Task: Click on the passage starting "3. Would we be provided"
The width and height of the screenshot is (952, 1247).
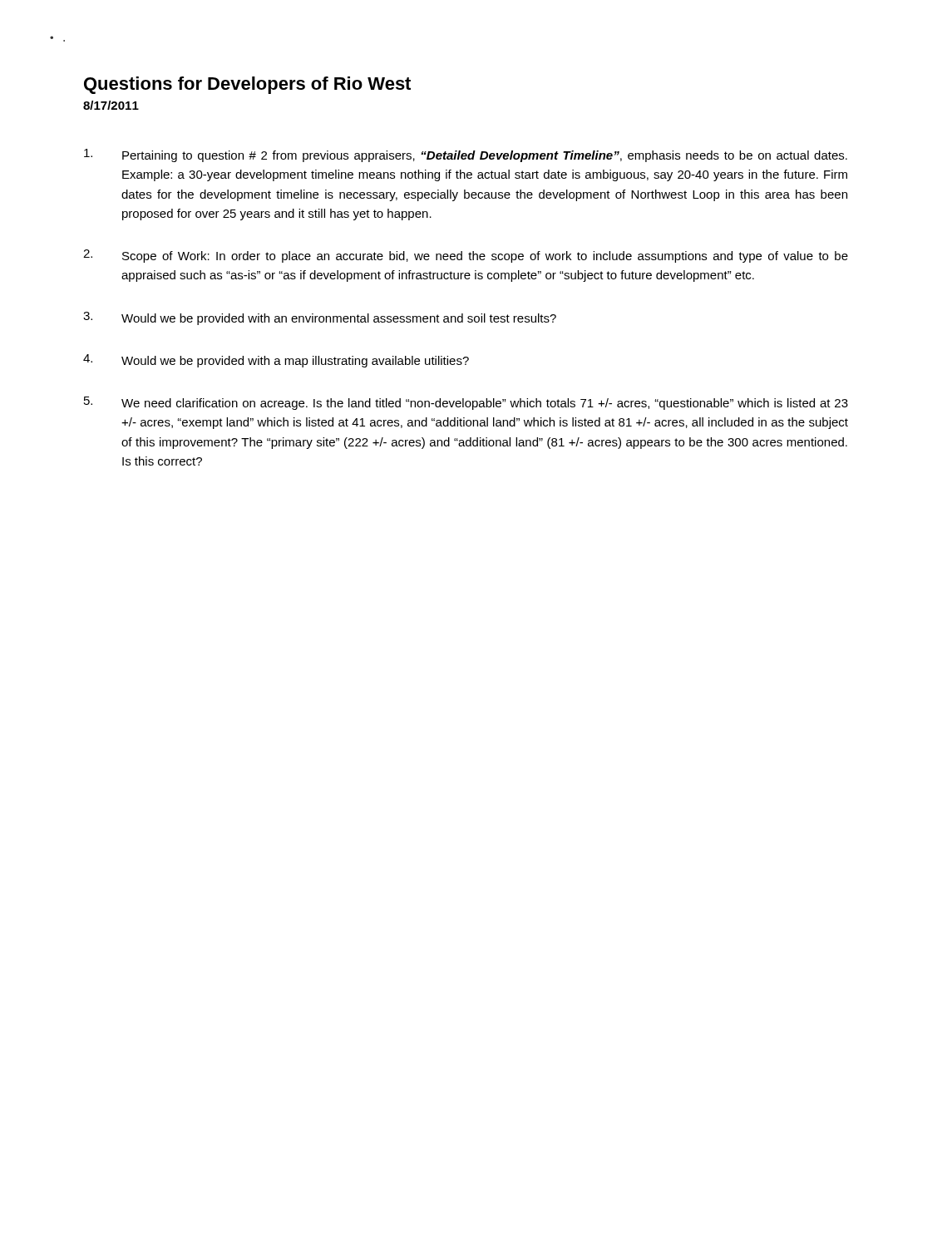Action: click(x=466, y=318)
